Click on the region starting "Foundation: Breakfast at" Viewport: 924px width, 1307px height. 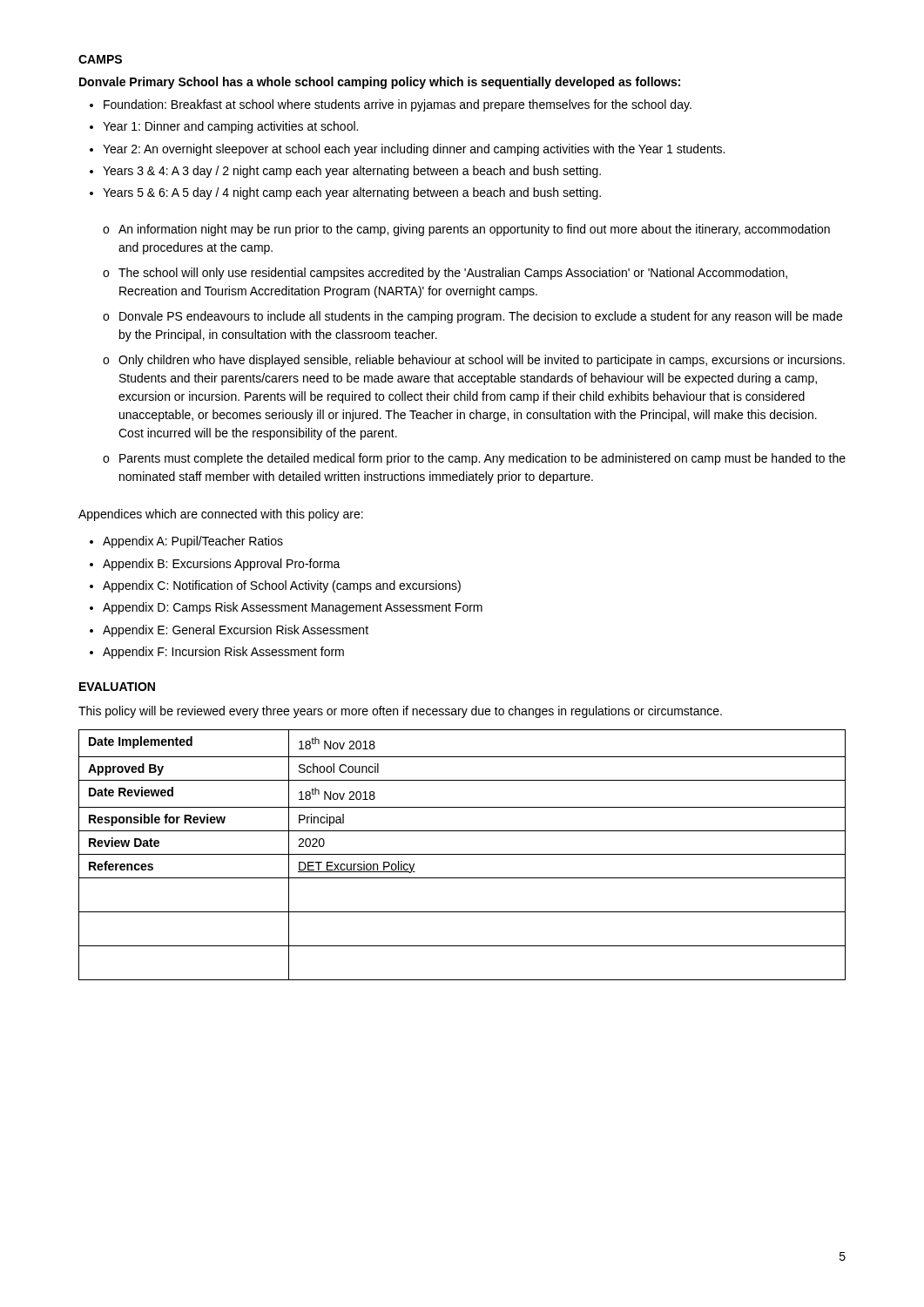click(x=397, y=105)
